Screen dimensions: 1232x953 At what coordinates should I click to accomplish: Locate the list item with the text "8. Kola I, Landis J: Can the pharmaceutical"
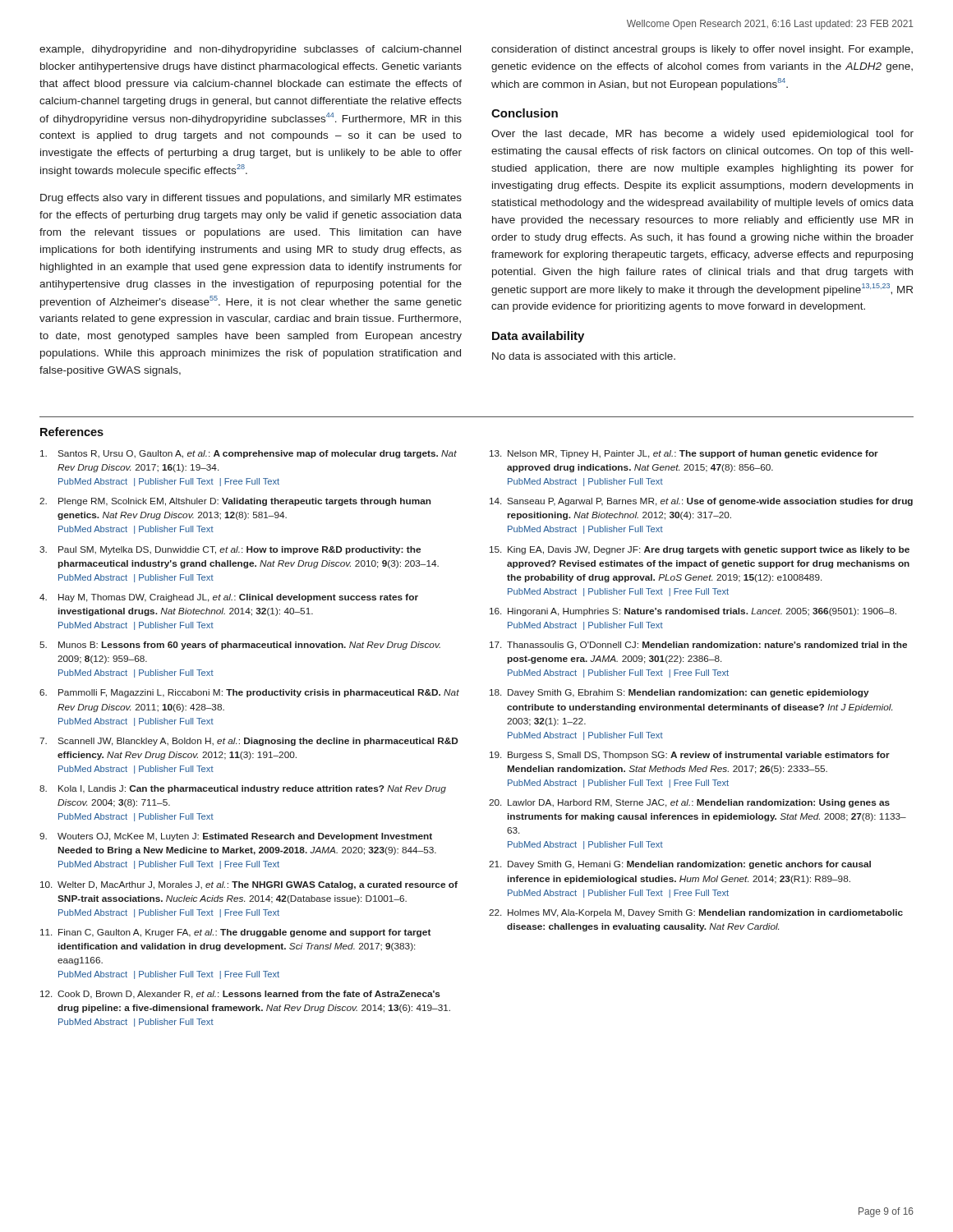243,789
